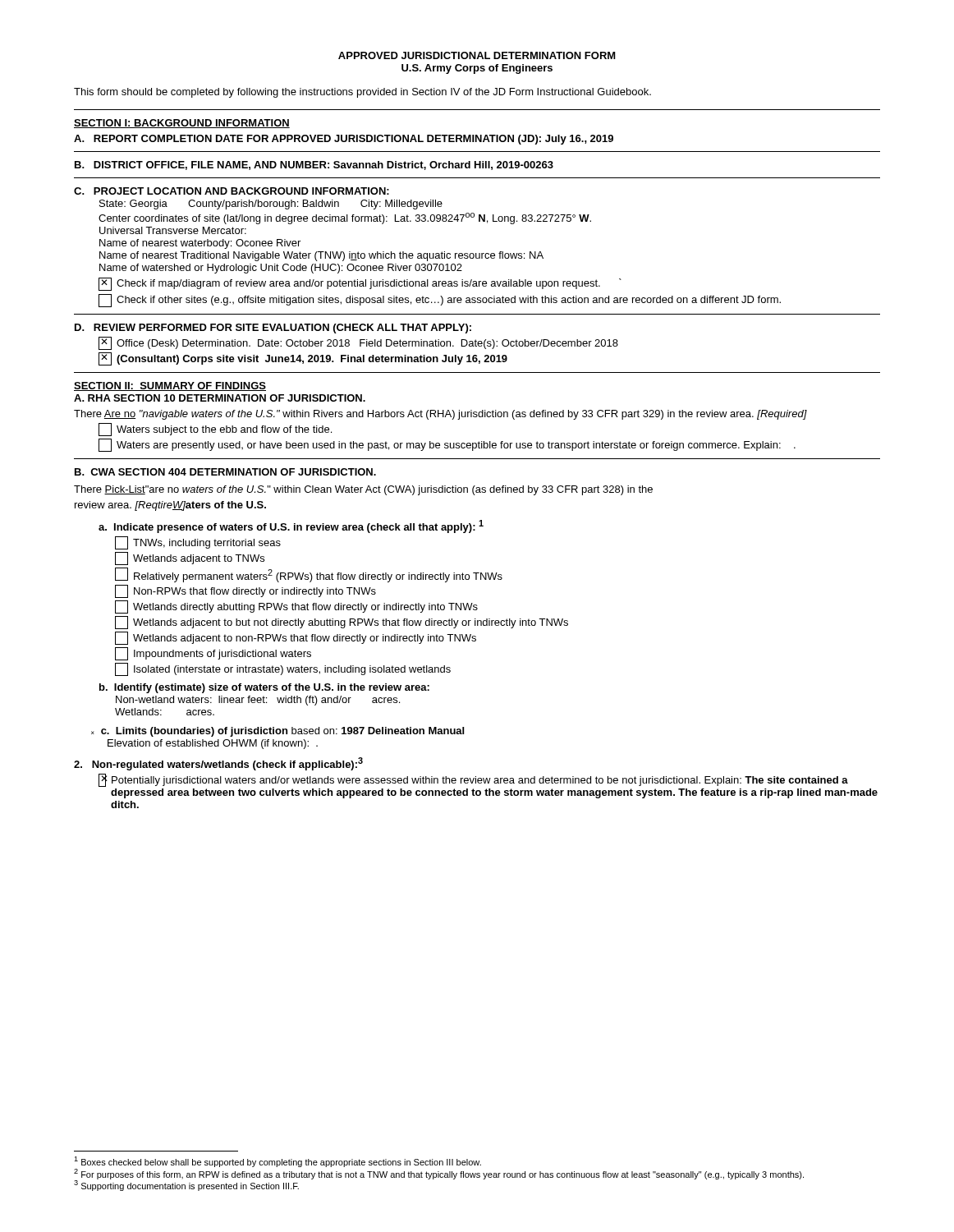Screen dimensions: 1232x954
Task: Locate the text block with the text "There Pick-List"are no waters of the"
Action: (364, 489)
